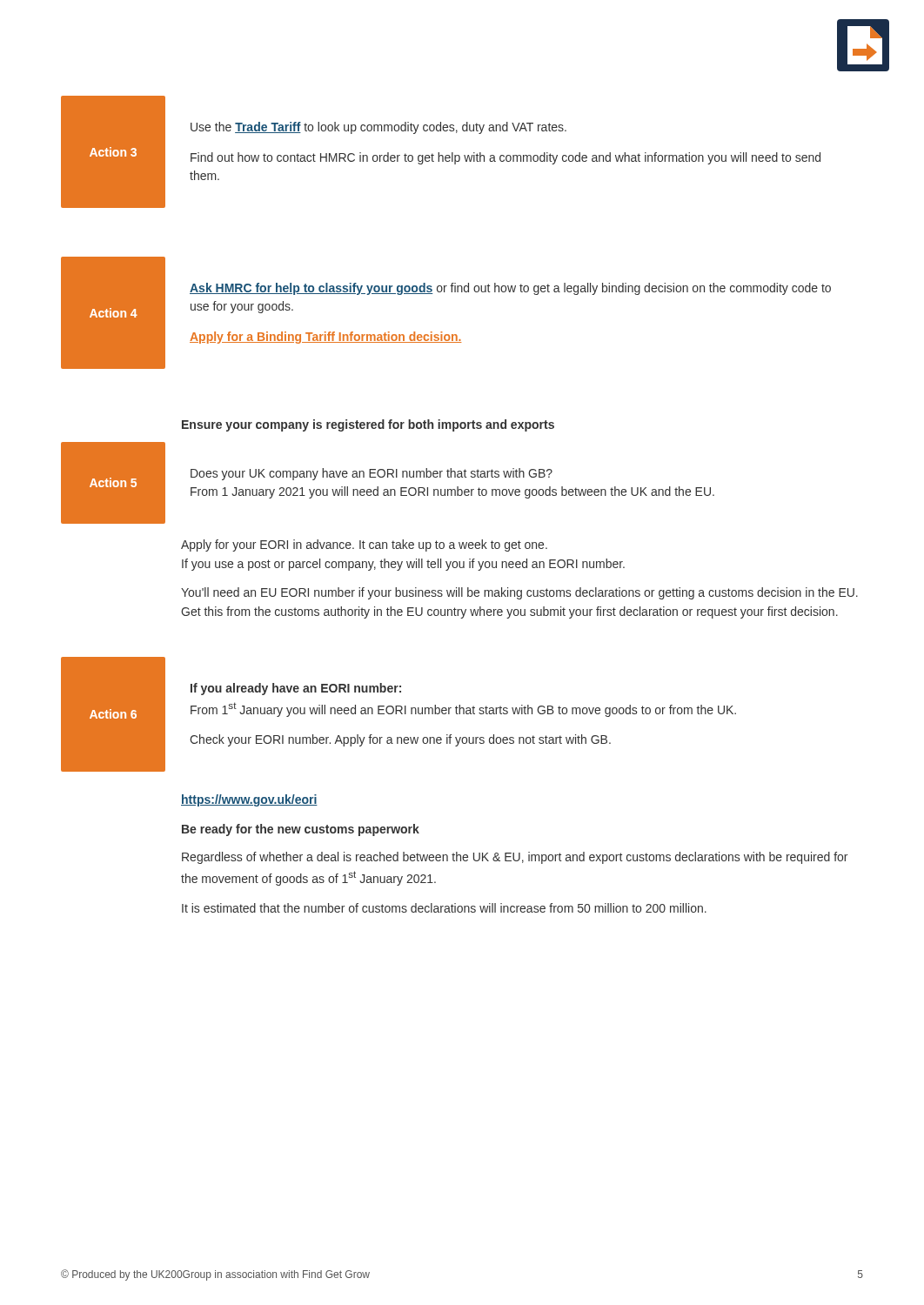Locate the text block containing "Action 6 If you already have an EORI"
Viewport: 924px width, 1305px height.
pyautogui.click(x=462, y=714)
